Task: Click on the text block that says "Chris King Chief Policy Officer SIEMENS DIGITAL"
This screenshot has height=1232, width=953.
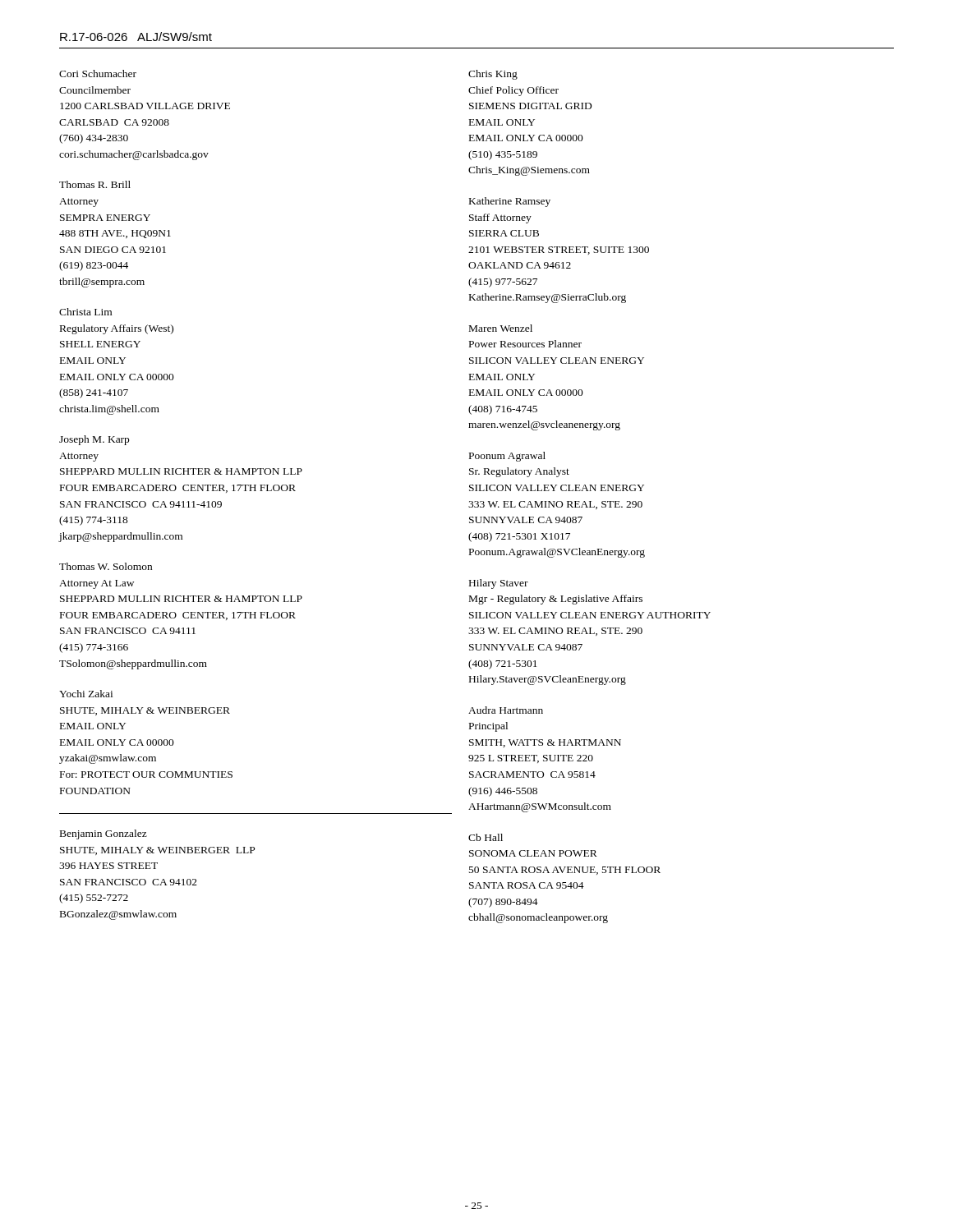Action: 493,75
